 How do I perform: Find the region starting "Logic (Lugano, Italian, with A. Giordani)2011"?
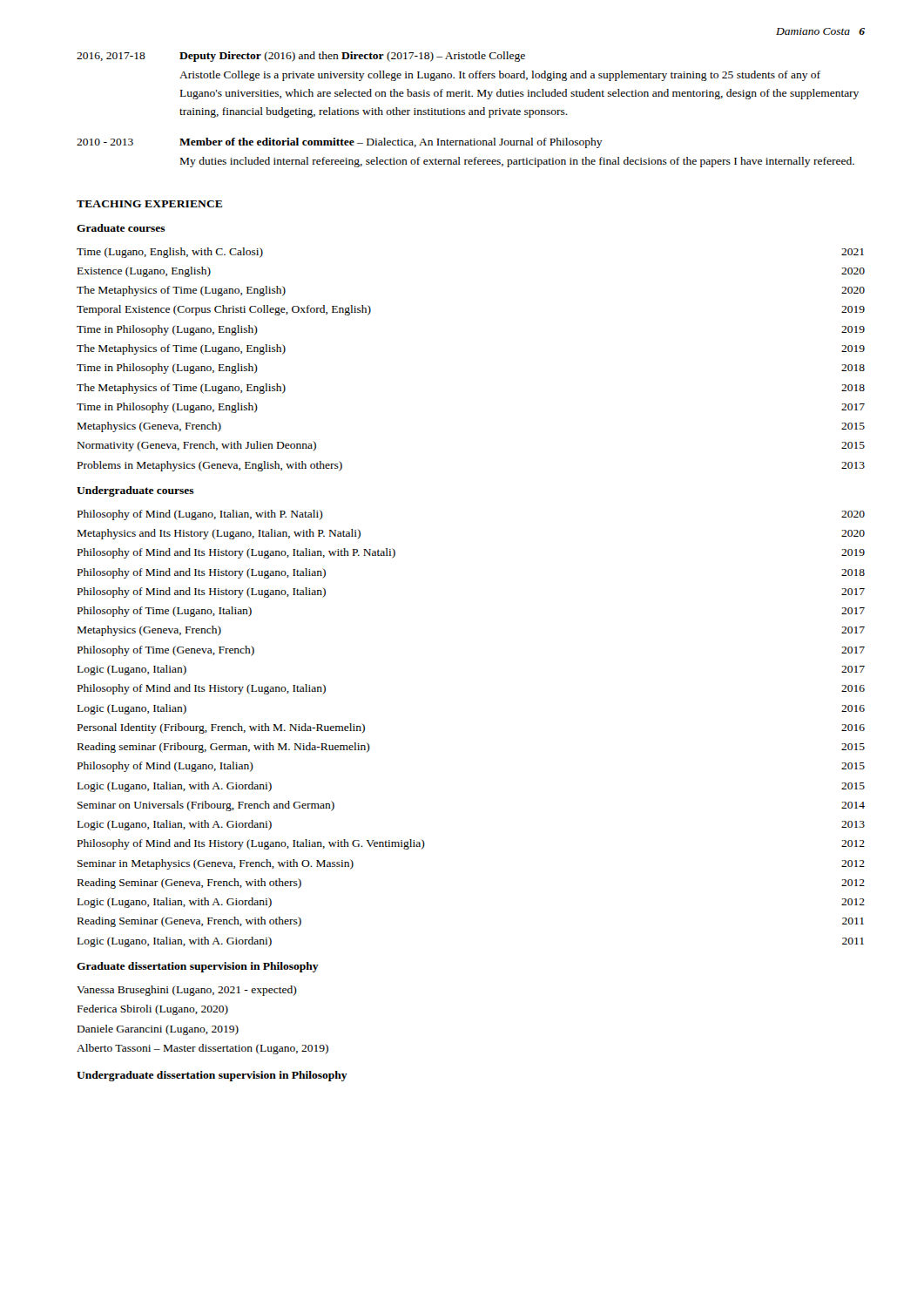pos(178,941)
